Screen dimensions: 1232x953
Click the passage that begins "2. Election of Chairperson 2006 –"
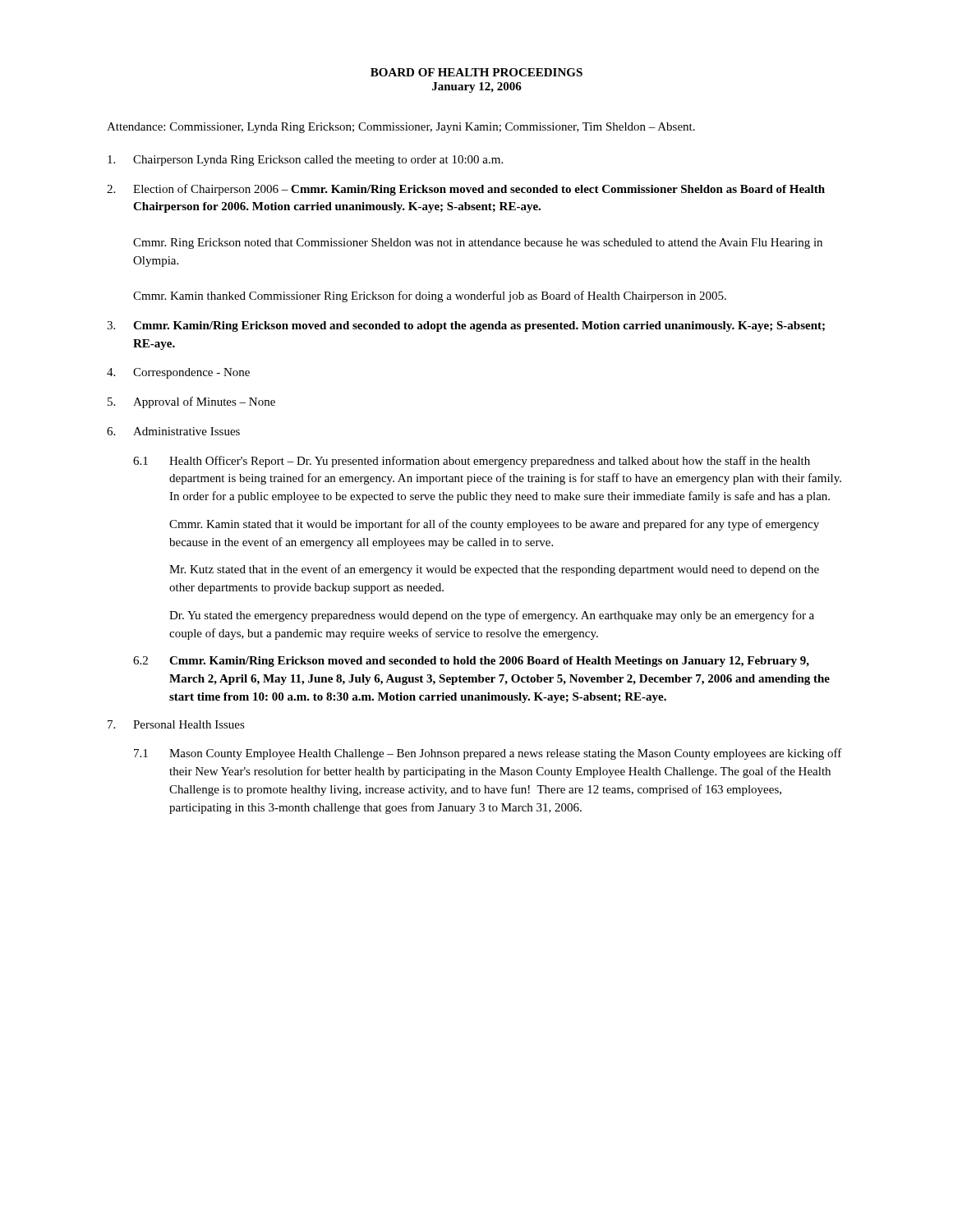[x=476, y=243]
